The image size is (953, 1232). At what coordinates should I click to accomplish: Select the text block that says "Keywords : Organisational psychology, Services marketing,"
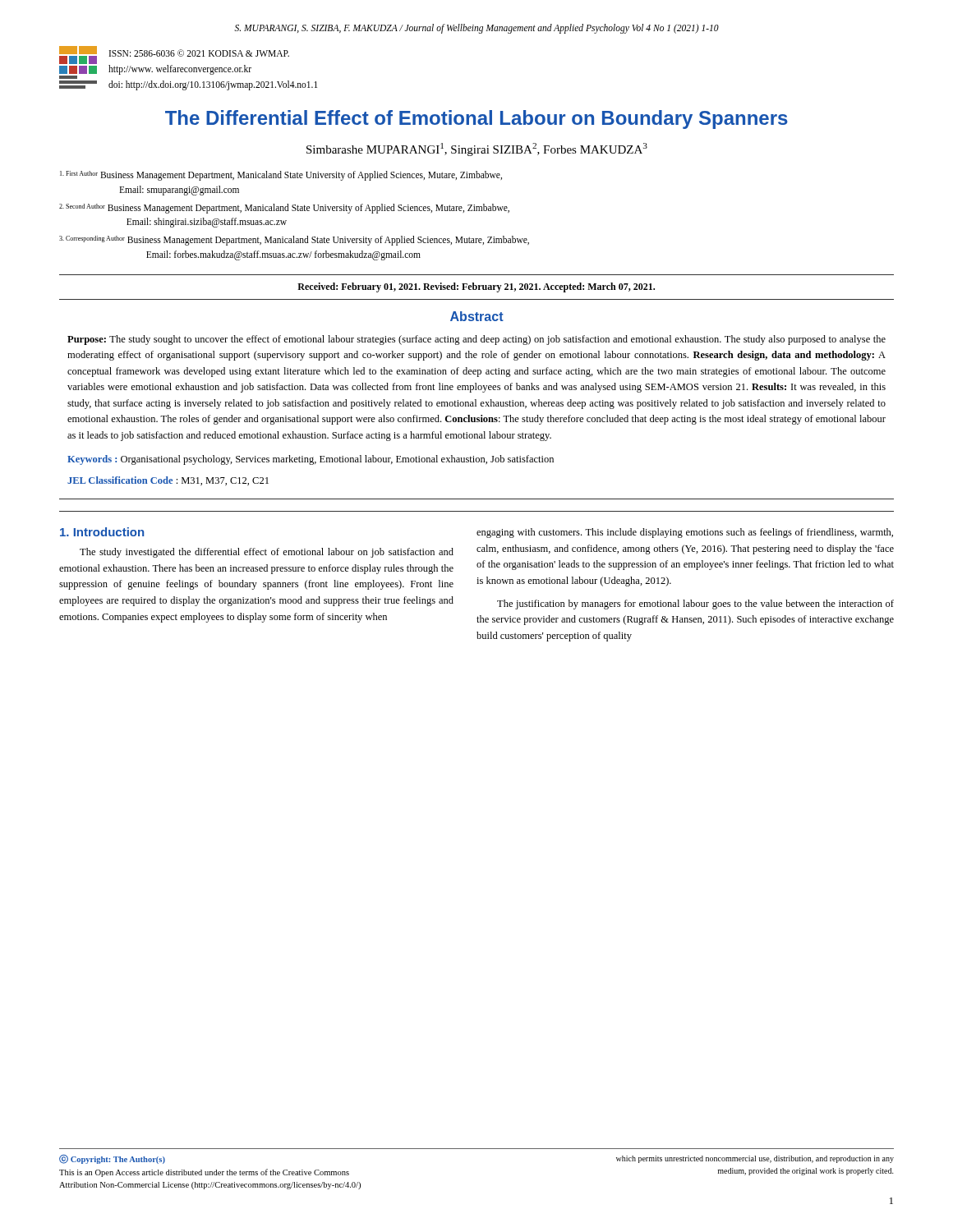pos(311,459)
